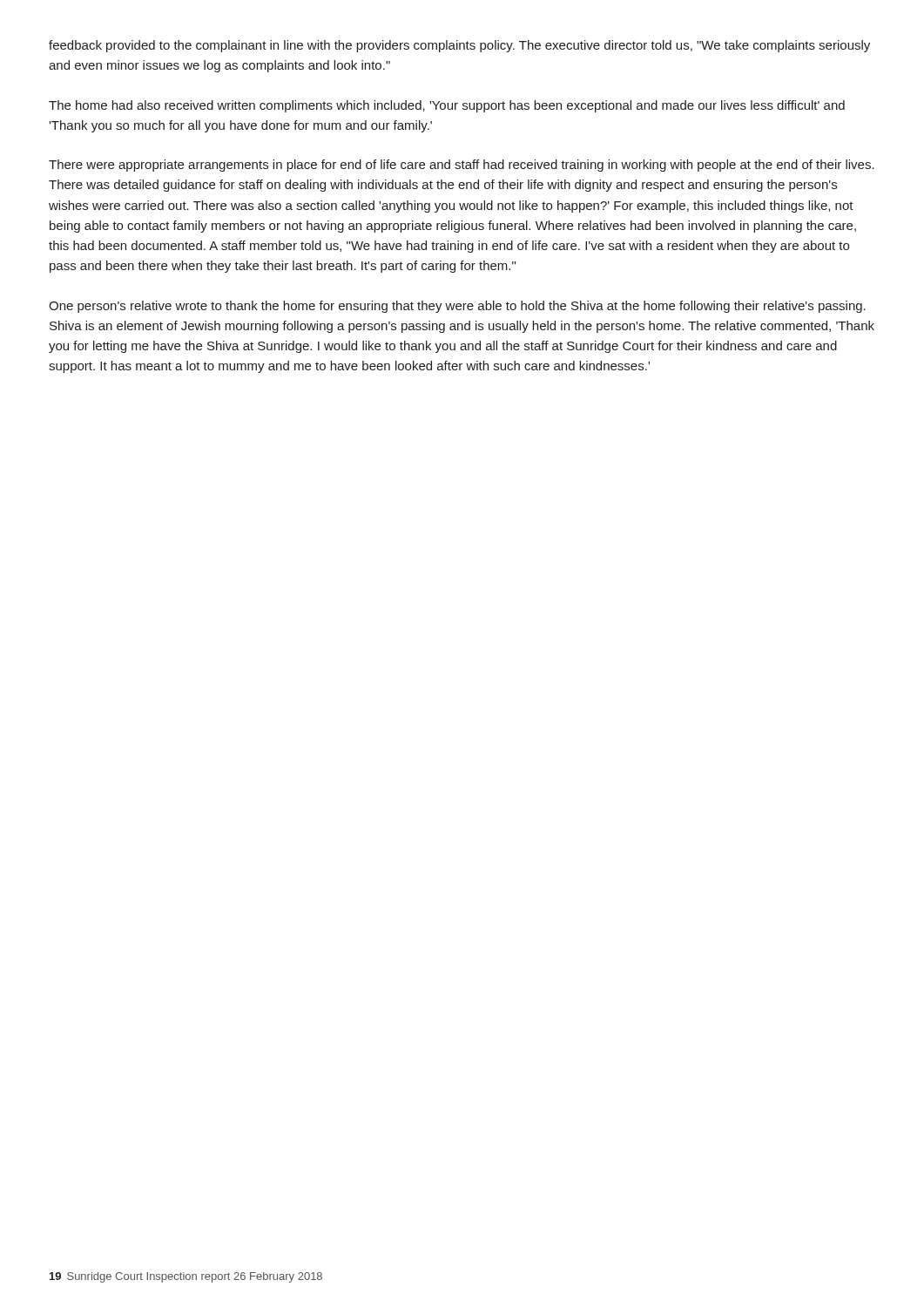924x1307 pixels.
Task: Navigate to the block starting "feedback provided to the complainant in"
Action: click(x=460, y=55)
